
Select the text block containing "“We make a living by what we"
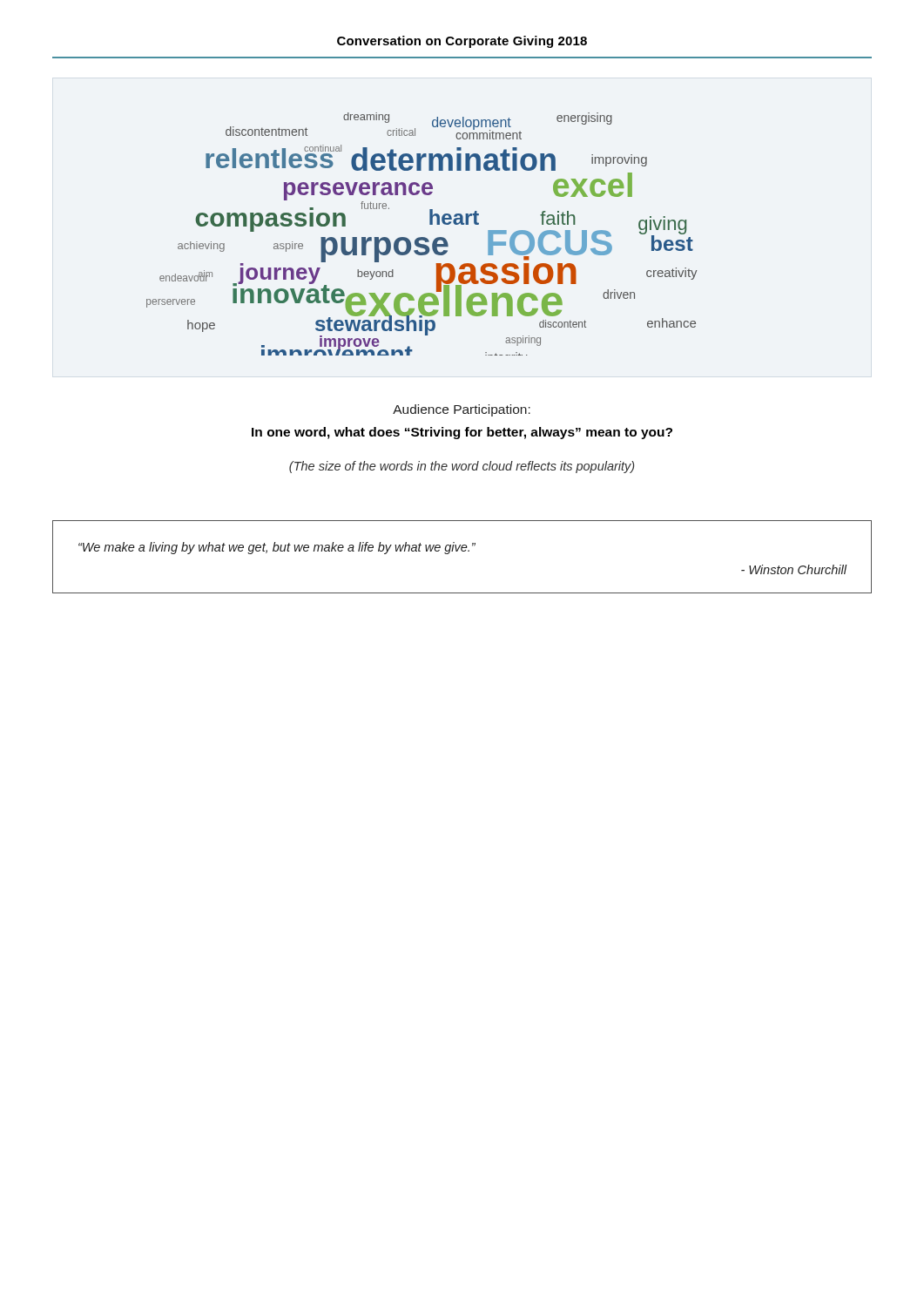[462, 558]
